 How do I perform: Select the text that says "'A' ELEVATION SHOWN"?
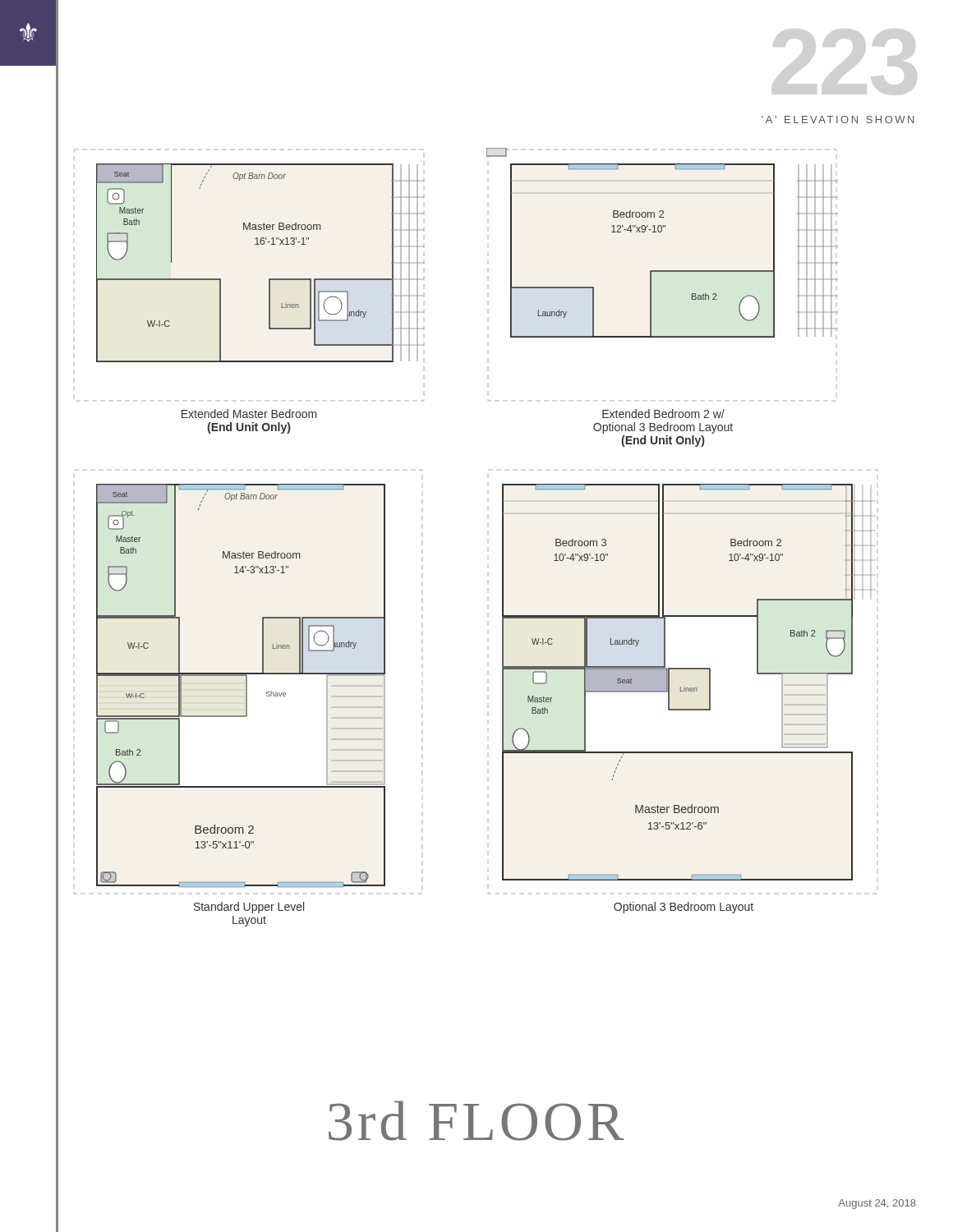(x=839, y=120)
